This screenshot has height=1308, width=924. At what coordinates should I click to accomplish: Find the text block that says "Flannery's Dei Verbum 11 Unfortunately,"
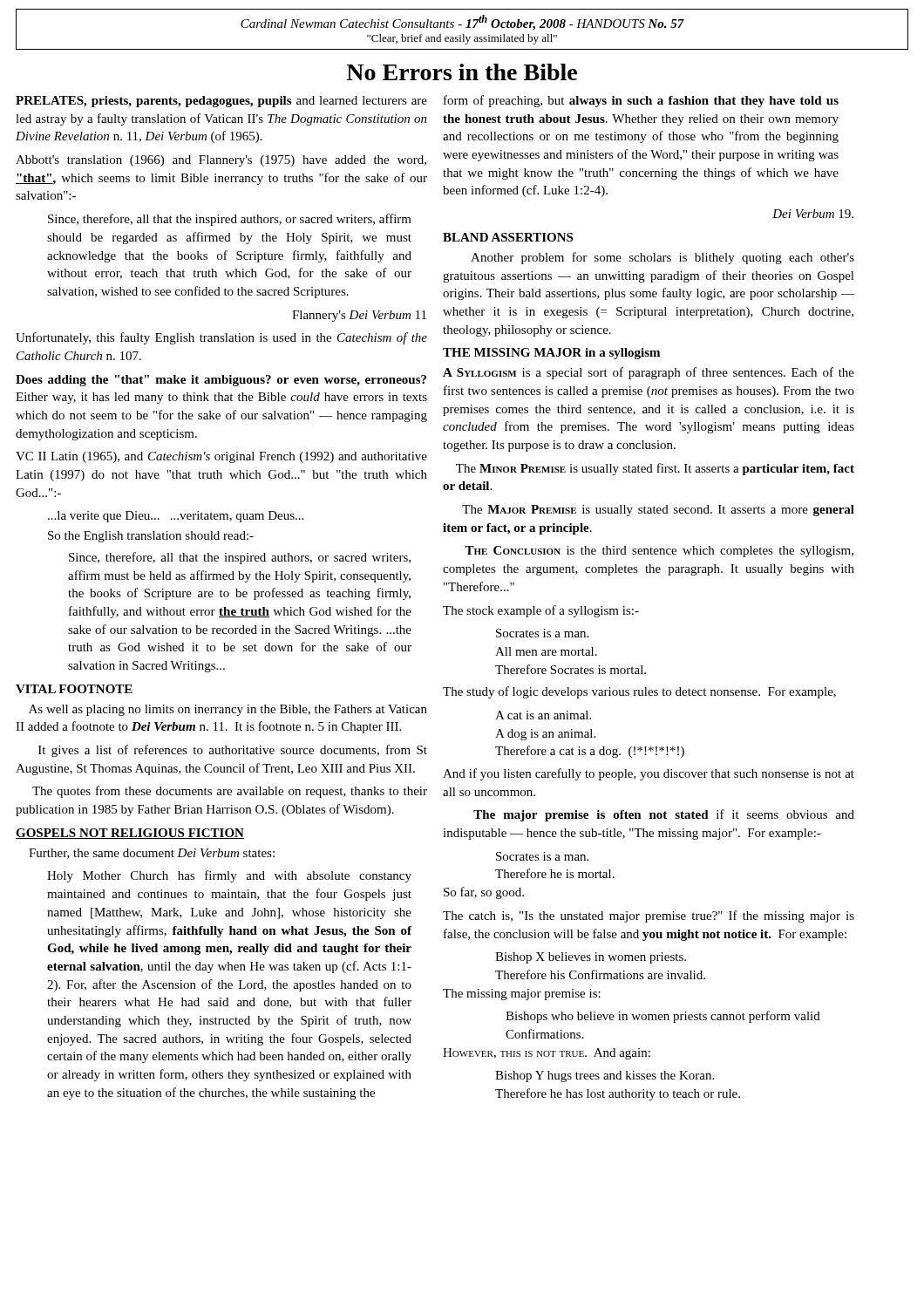[221, 335]
